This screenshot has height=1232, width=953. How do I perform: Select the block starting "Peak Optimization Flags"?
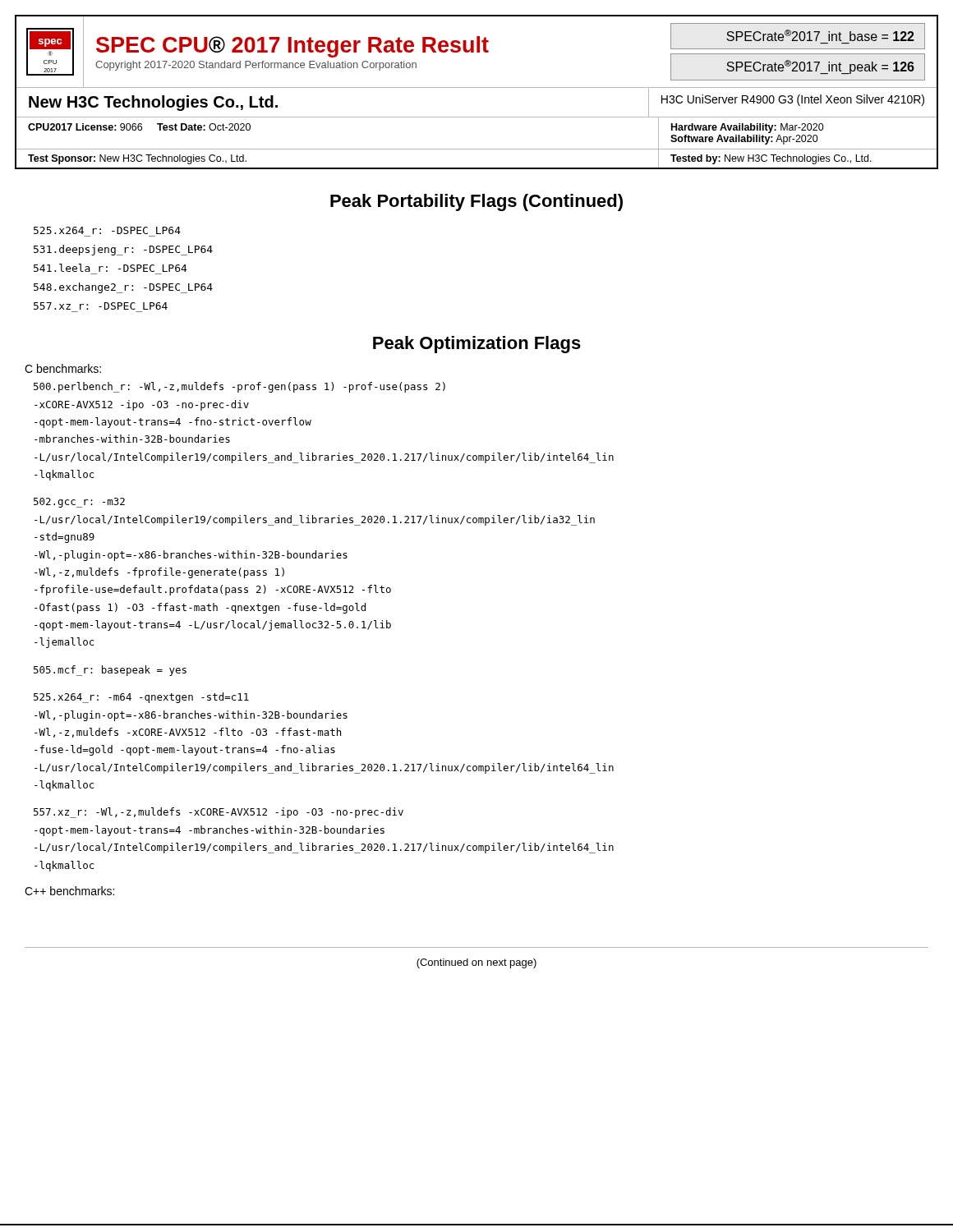click(x=476, y=343)
